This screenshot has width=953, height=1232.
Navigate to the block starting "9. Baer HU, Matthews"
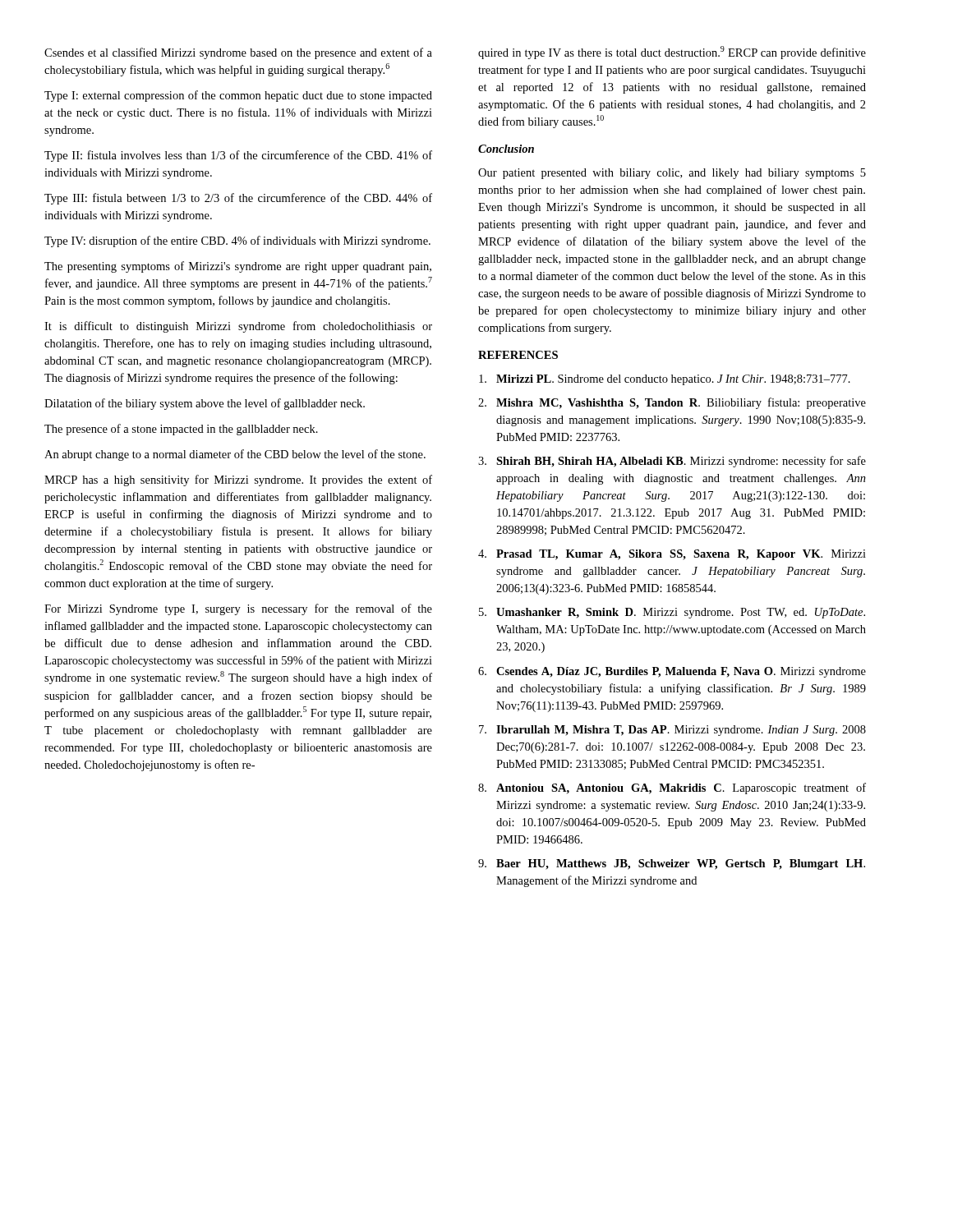[x=672, y=872]
